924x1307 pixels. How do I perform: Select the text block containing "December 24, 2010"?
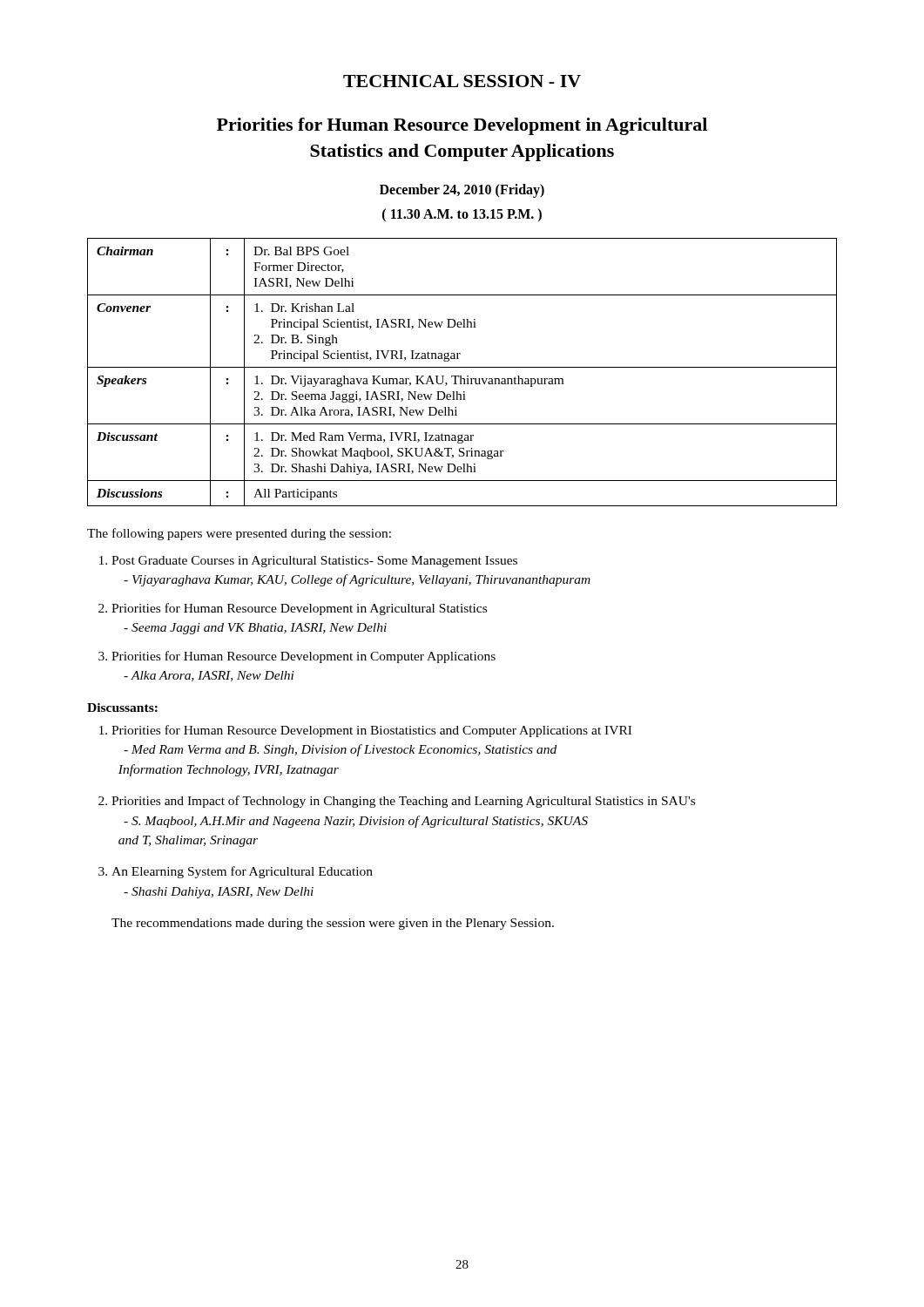tap(462, 190)
